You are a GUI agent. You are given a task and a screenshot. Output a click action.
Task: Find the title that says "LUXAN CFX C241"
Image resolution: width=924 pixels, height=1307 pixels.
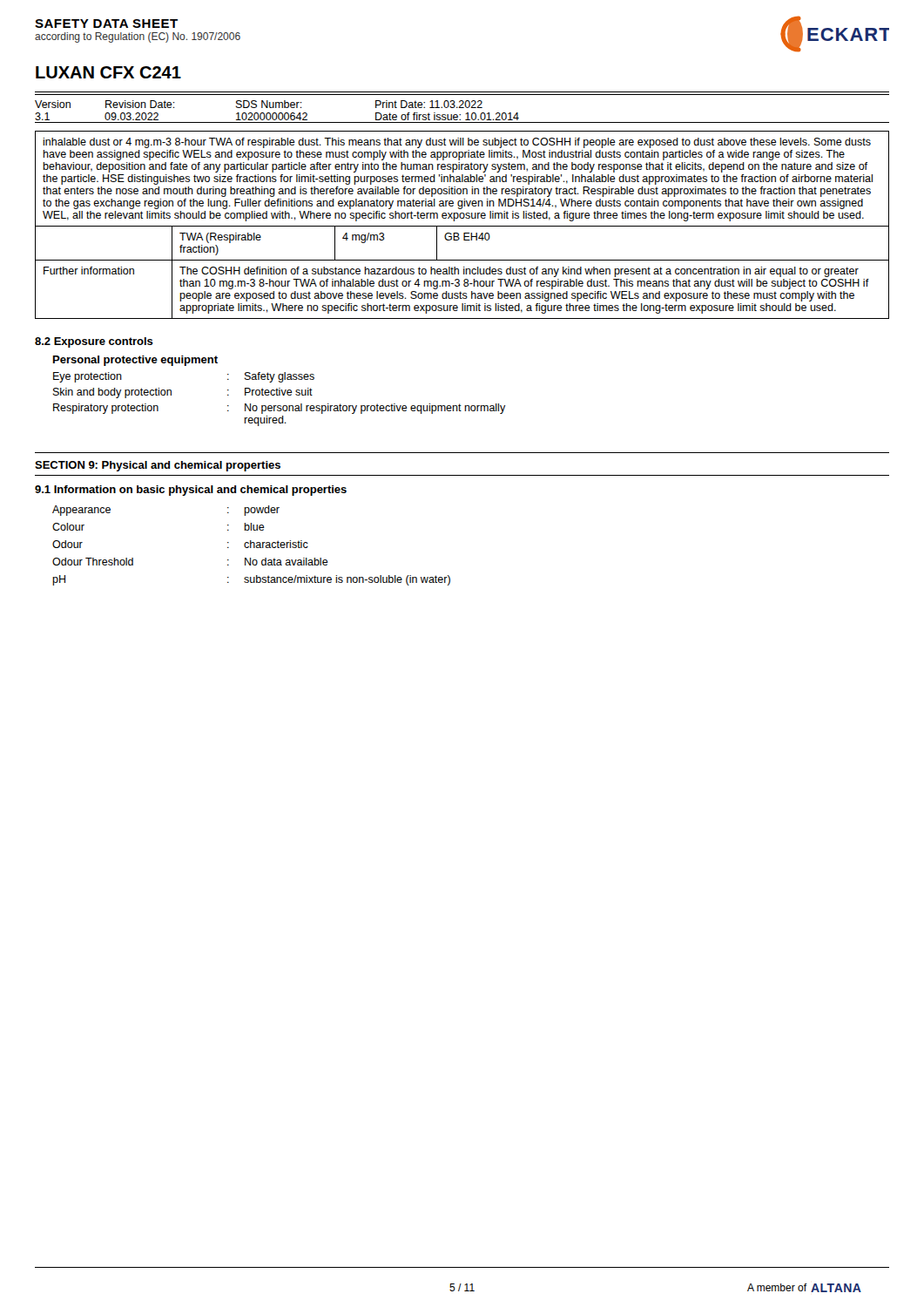point(108,72)
